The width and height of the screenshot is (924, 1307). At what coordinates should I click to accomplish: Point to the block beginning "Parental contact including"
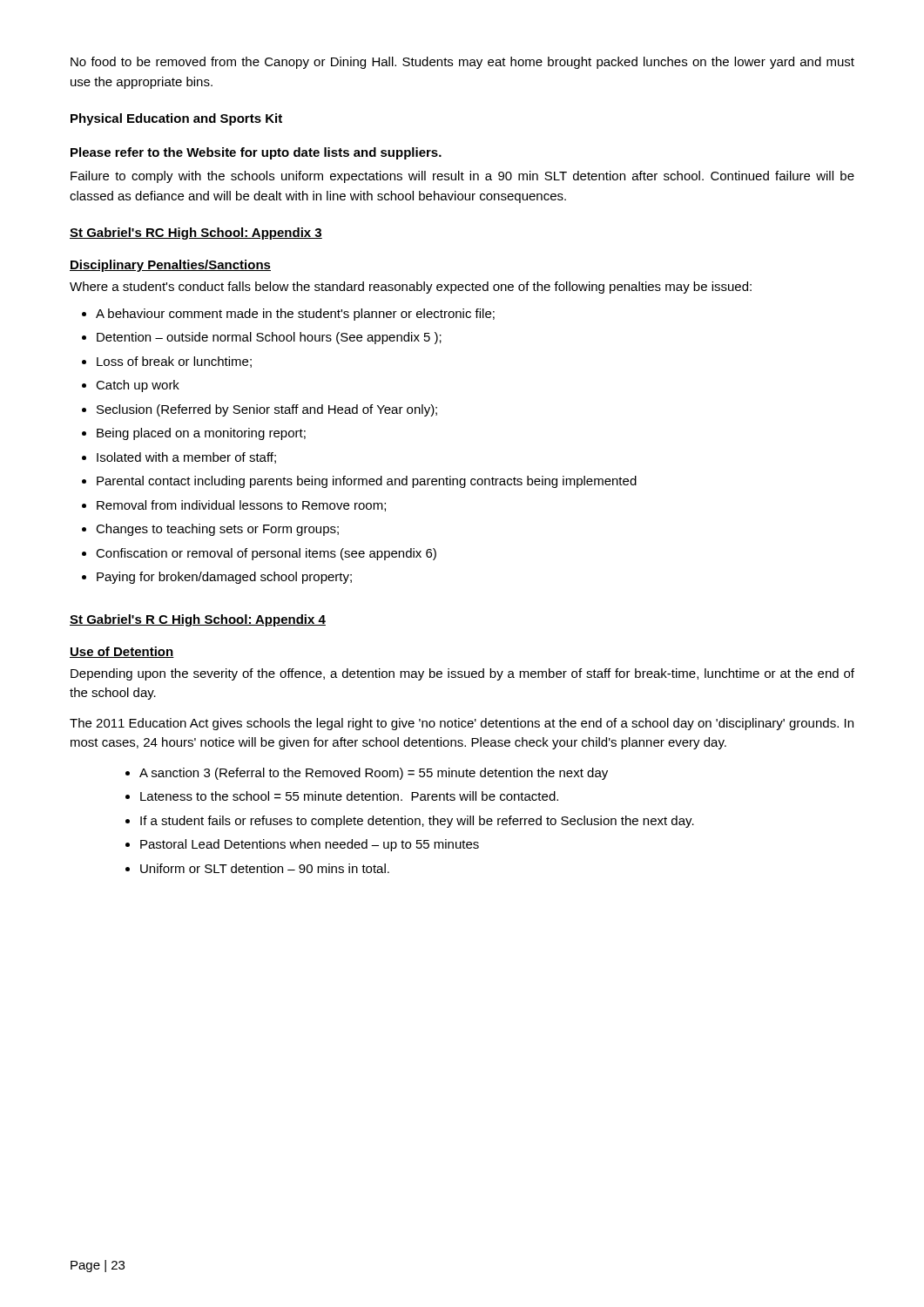point(475,481)
